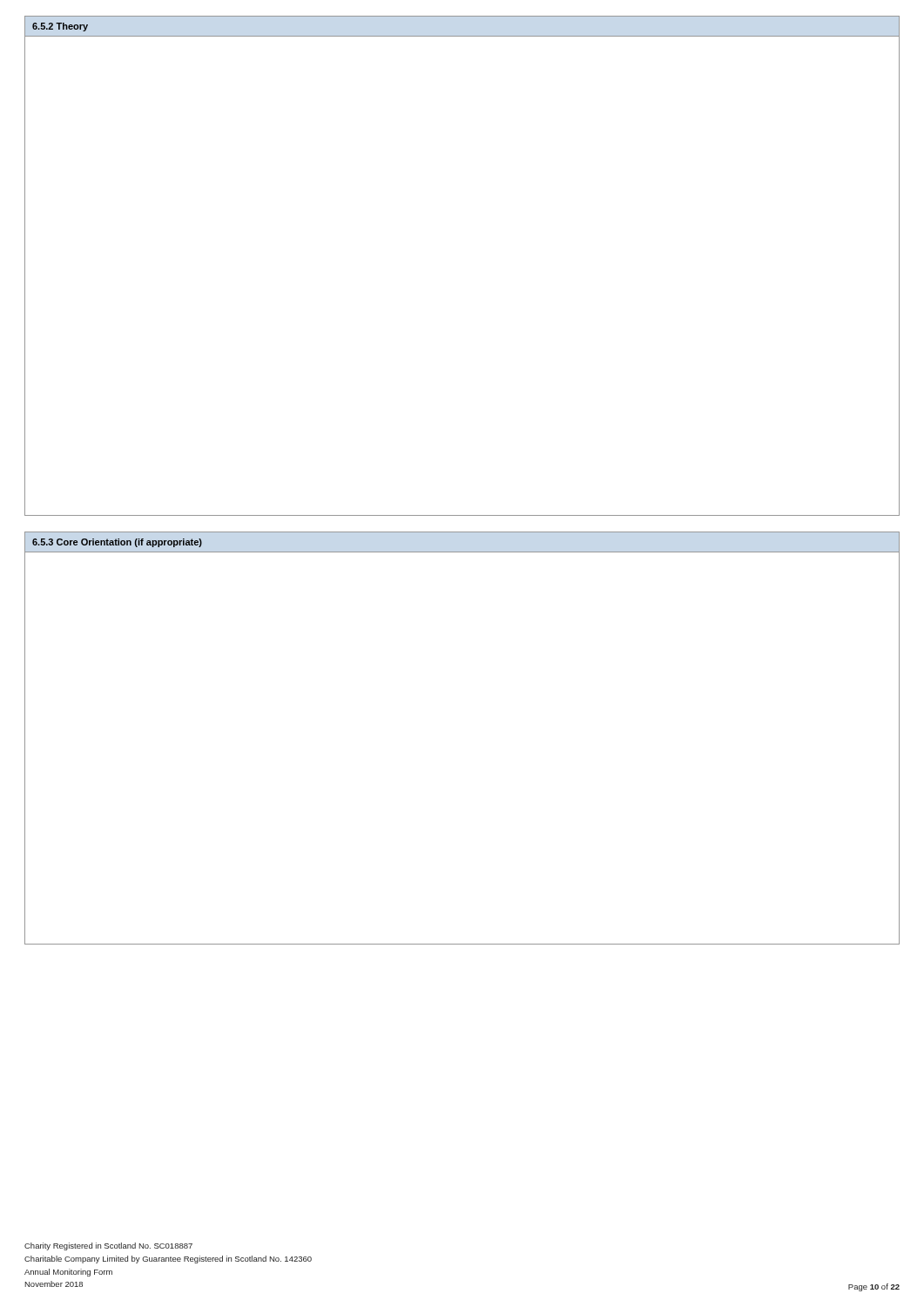
Task: Find the passage starting "6.5.3 Core Orientation (if"
Action: point(117,542)
